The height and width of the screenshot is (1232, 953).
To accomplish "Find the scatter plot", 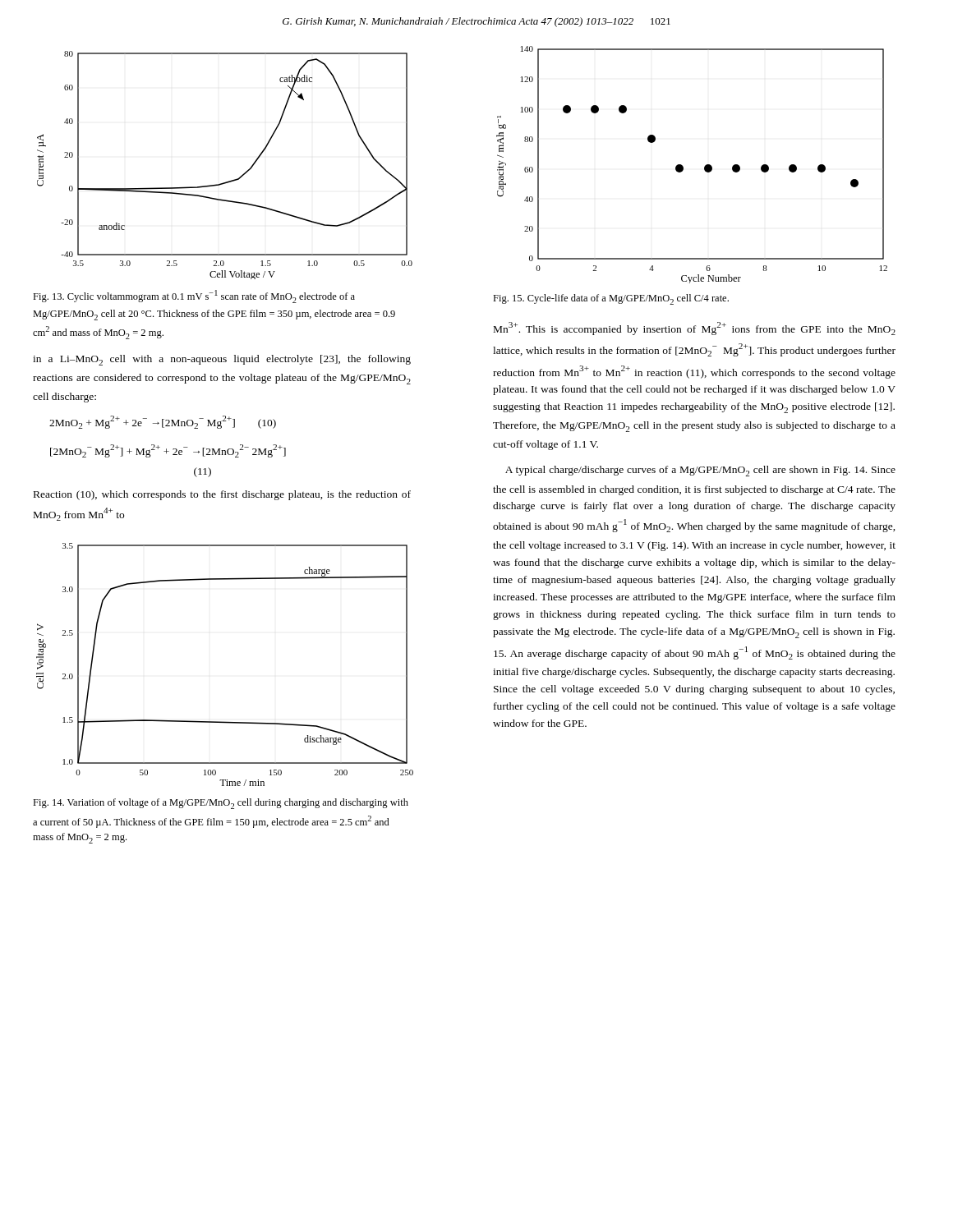I will [707, 164].
